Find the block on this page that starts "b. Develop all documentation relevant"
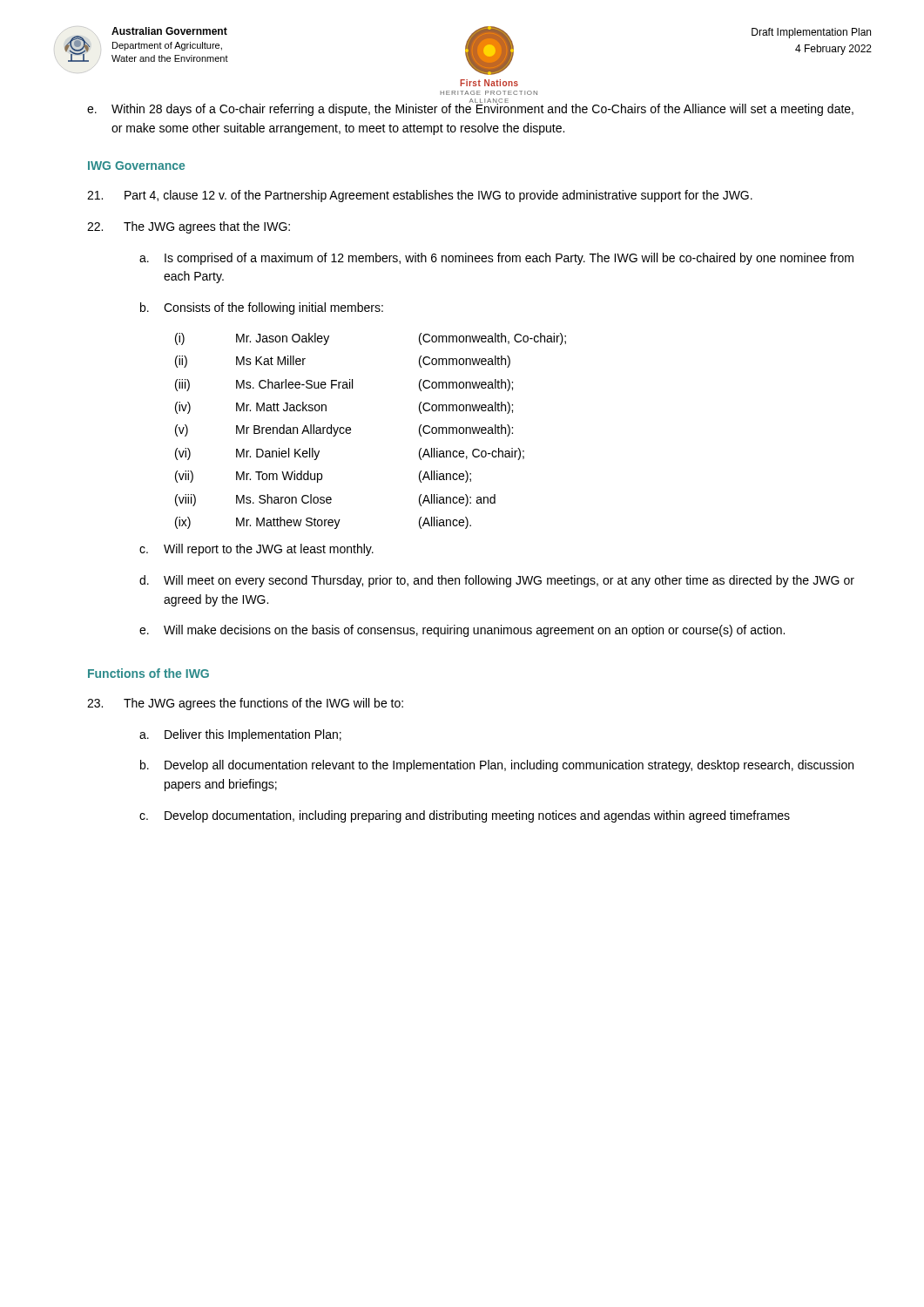This screenshot has width=924, height=1307. (x=497, y=776)
